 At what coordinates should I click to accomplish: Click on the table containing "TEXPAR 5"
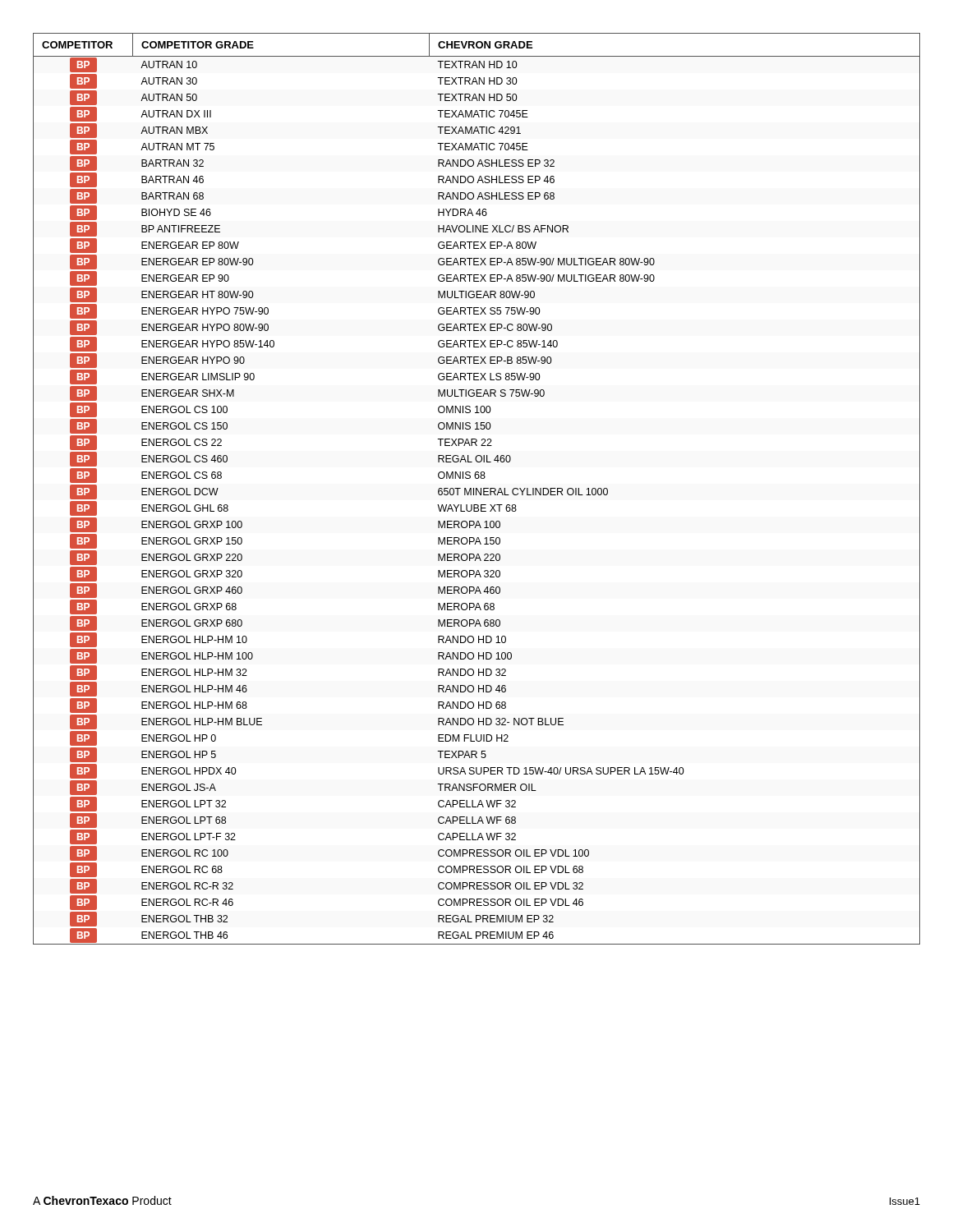pyautogui.click(x=476, y=489)
